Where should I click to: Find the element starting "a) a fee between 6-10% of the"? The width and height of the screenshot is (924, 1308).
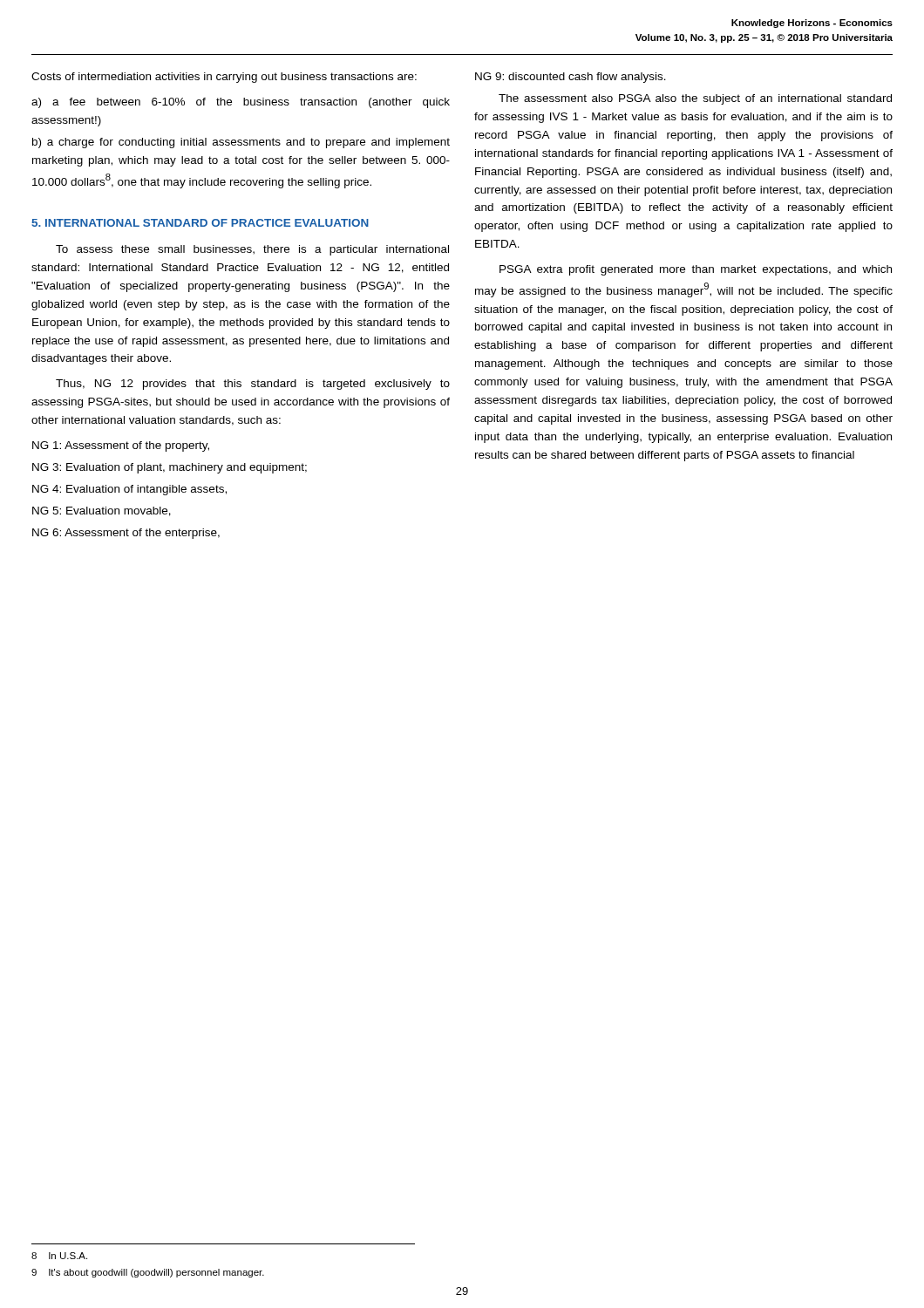coord(241,111)
